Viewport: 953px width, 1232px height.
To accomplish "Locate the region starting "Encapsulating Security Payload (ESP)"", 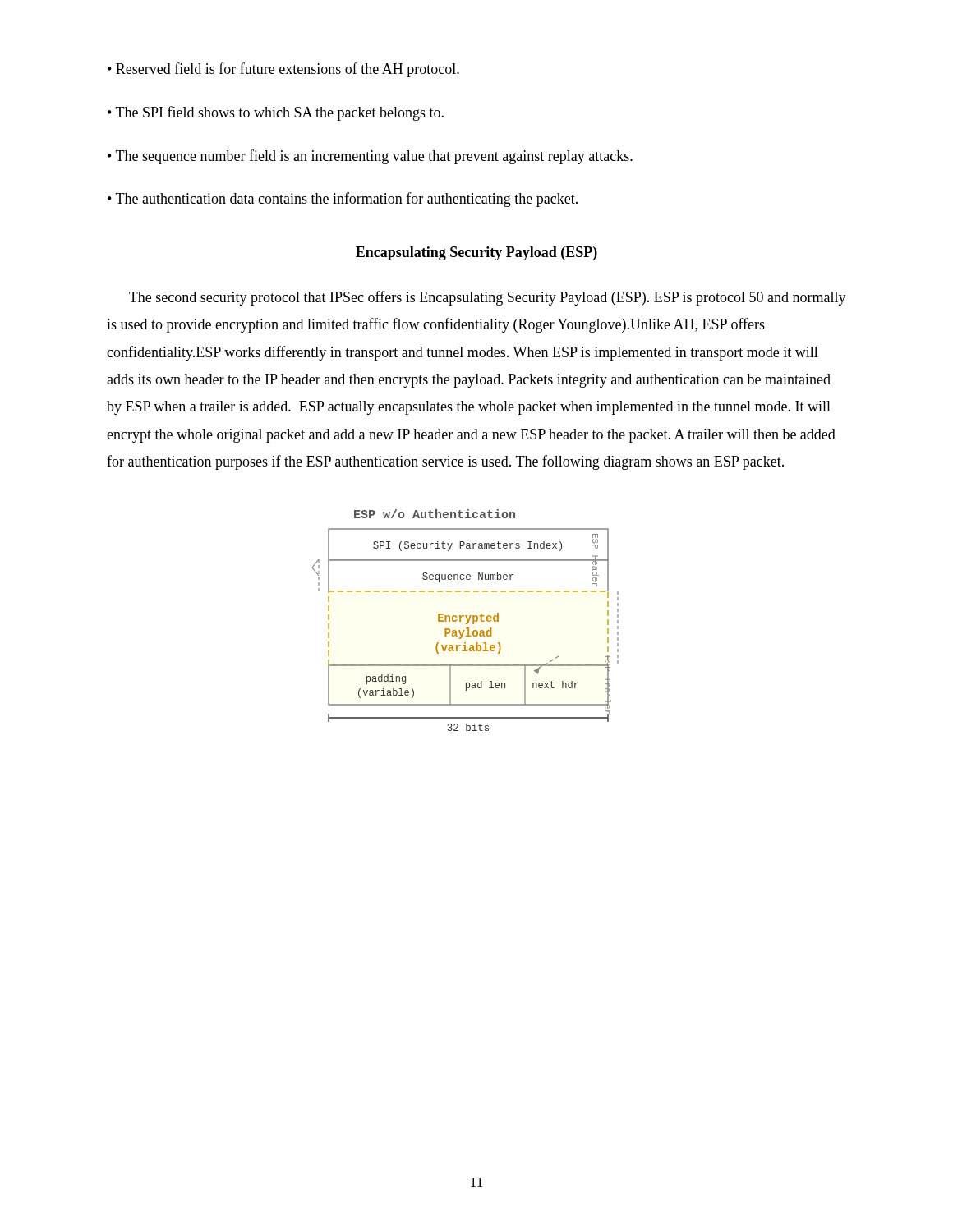I will (476, 252).
